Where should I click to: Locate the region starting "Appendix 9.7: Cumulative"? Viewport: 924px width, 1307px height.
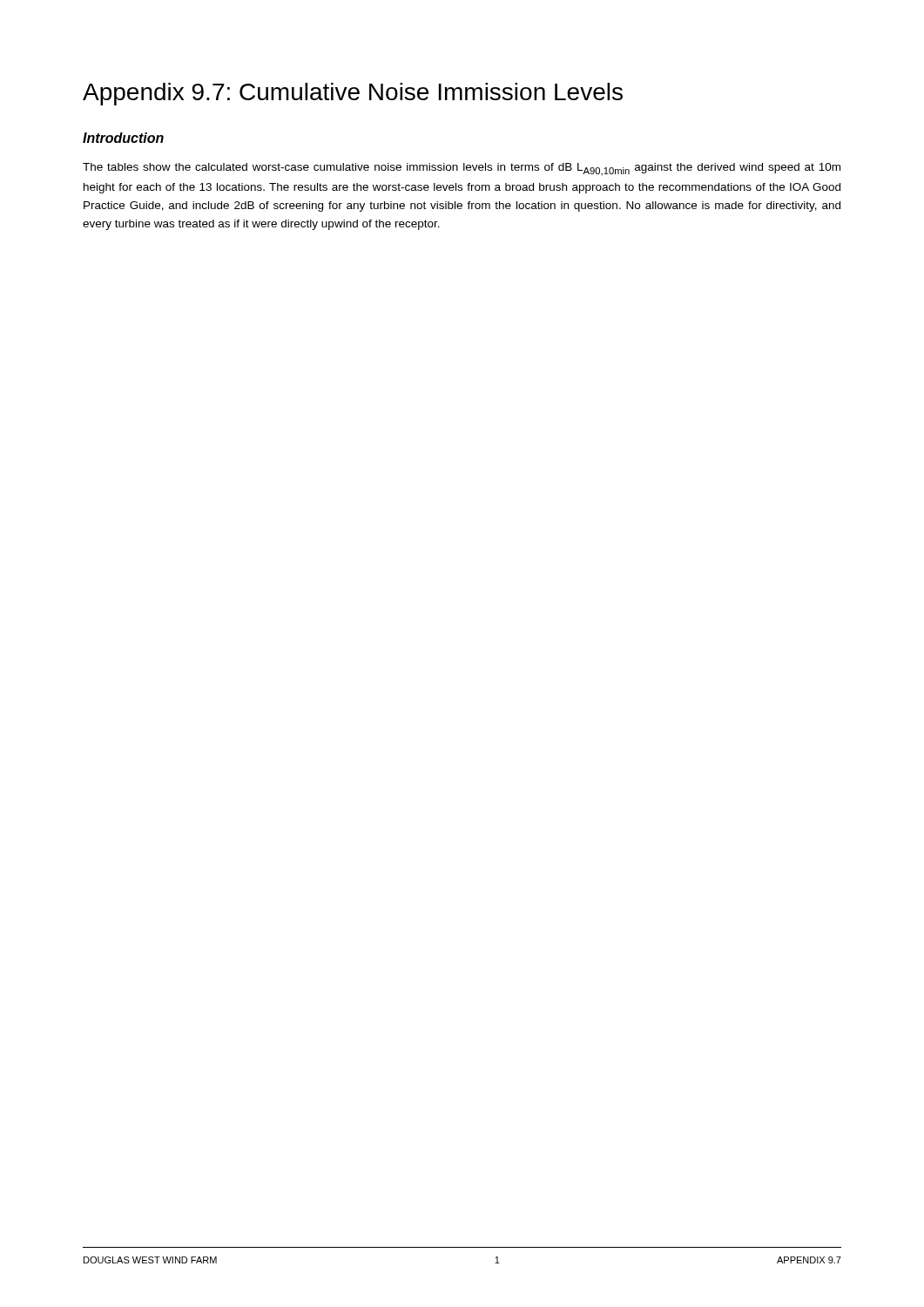462,92
